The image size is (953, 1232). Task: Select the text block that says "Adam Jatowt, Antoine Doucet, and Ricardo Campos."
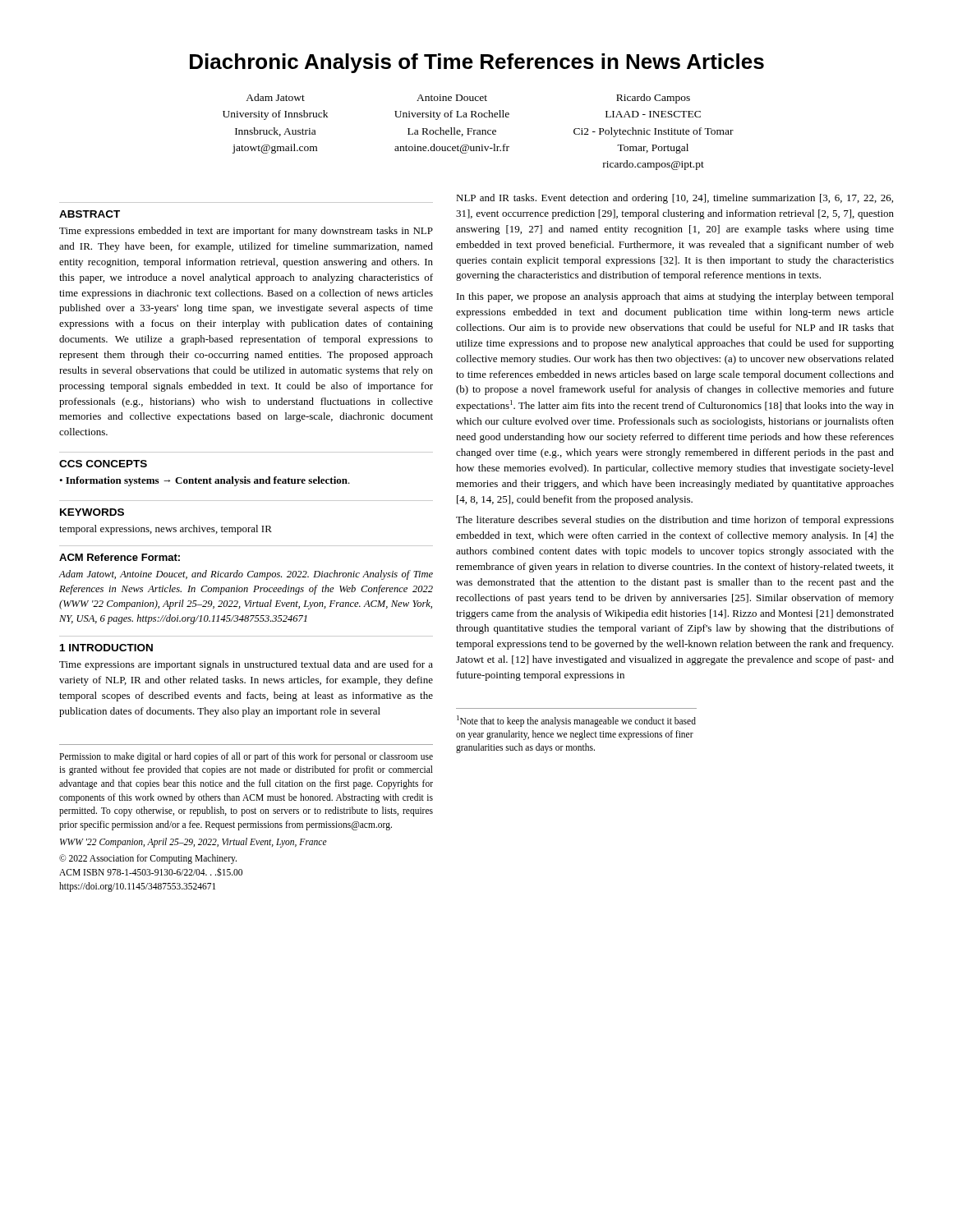click(x=246, y=596)
